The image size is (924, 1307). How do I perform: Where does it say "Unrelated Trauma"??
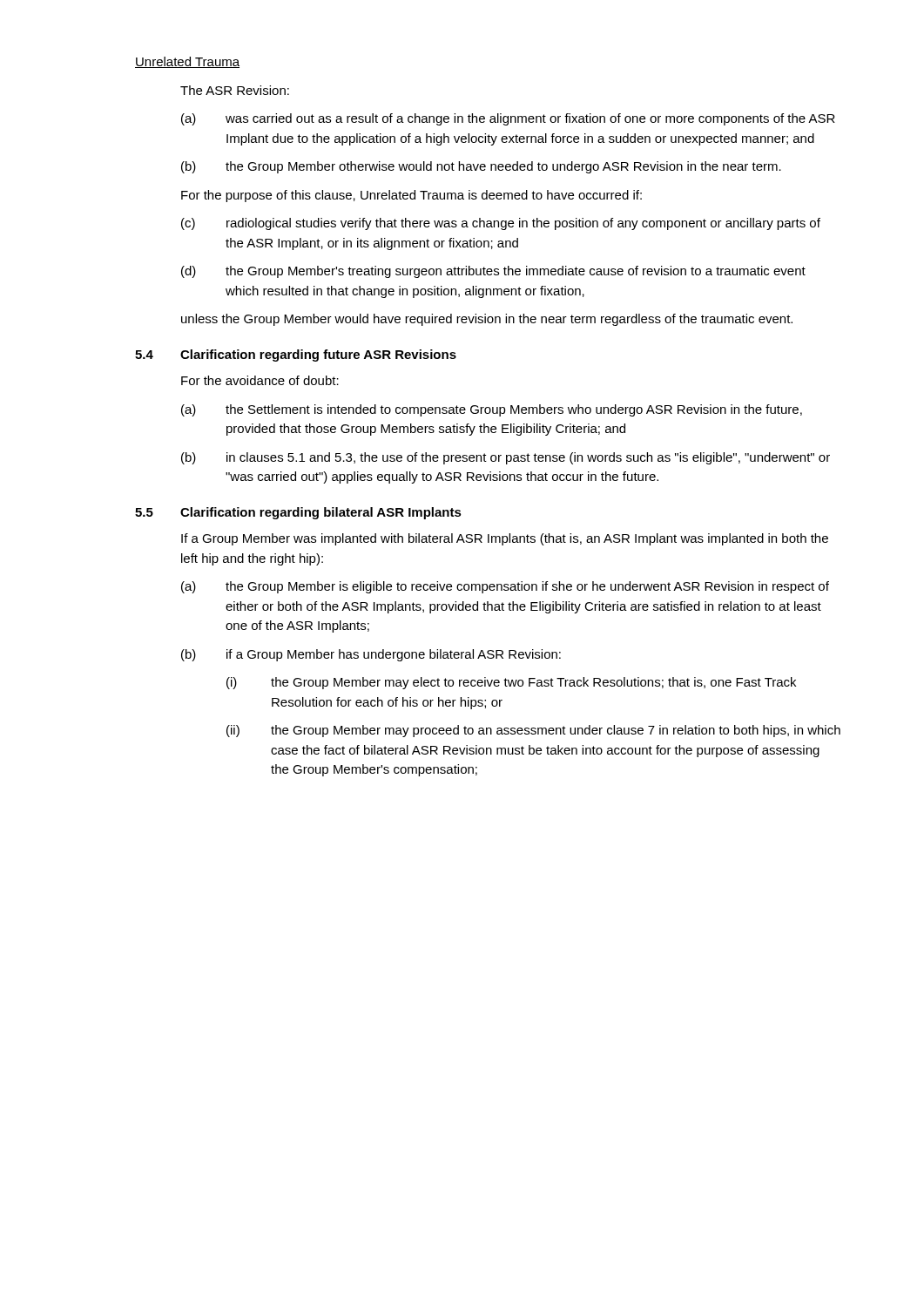pos(187,61)
